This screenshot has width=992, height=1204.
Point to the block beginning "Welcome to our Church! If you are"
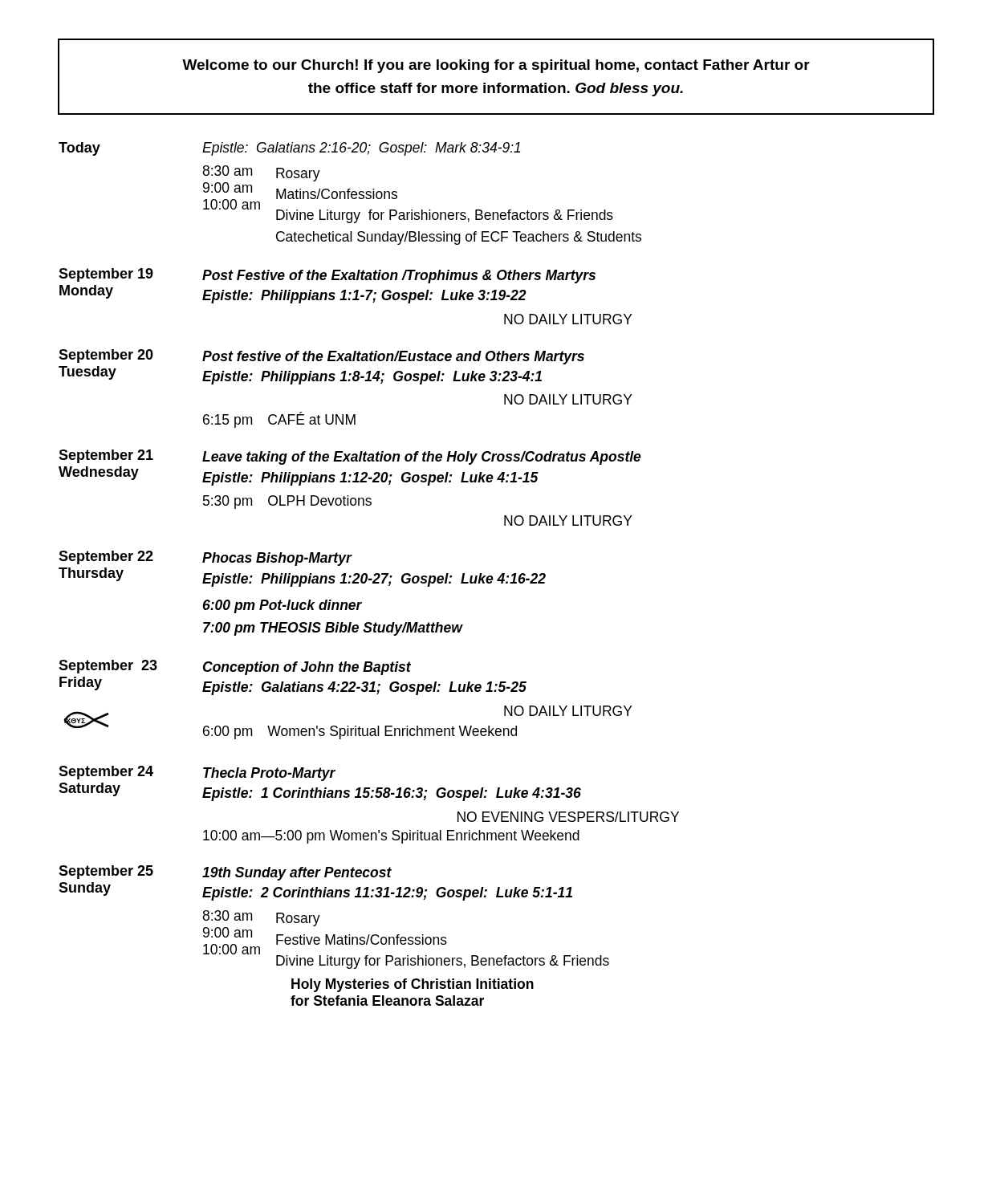click(496, 76)
